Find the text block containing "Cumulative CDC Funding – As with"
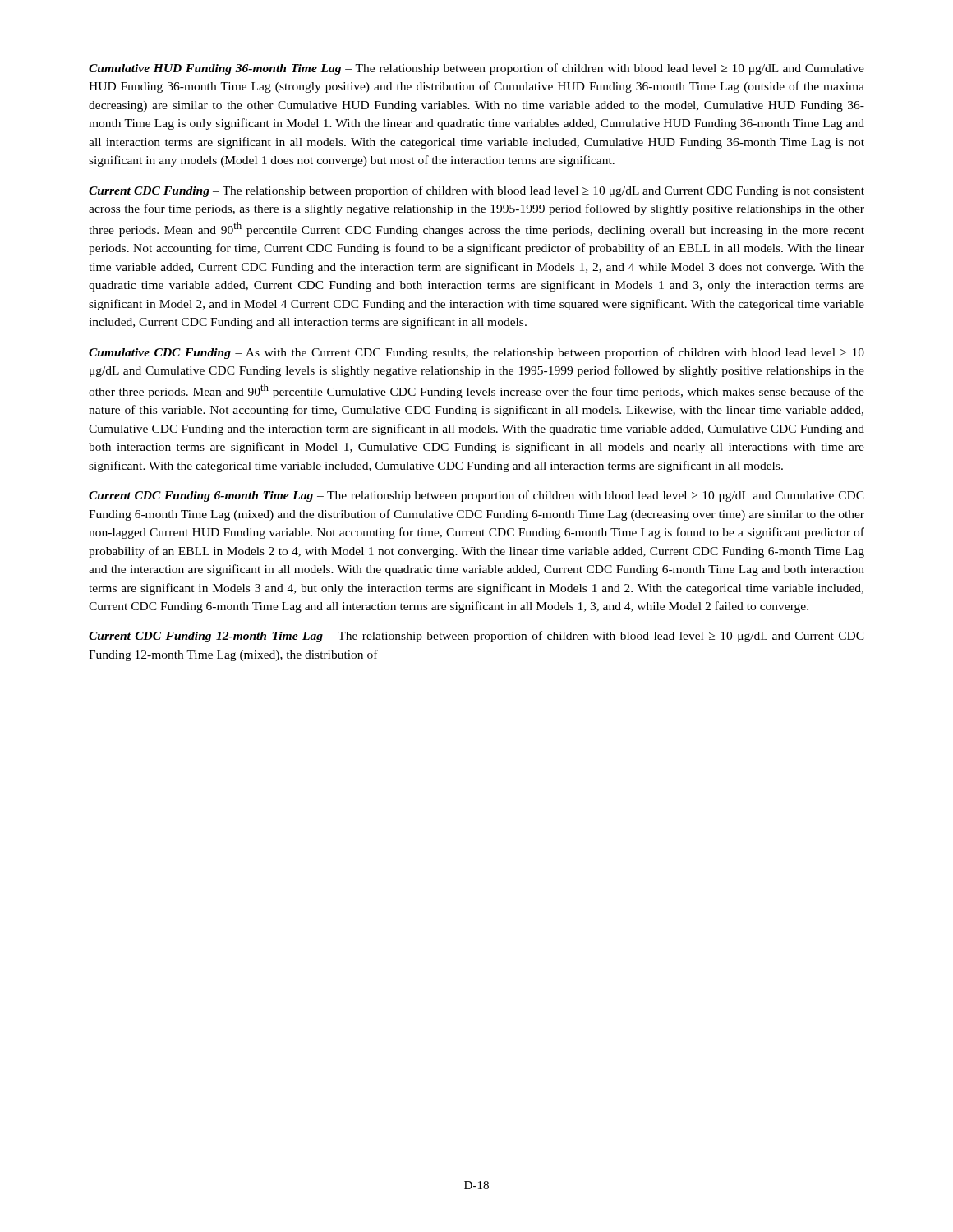953x1232 pixels. click(476, 408)
